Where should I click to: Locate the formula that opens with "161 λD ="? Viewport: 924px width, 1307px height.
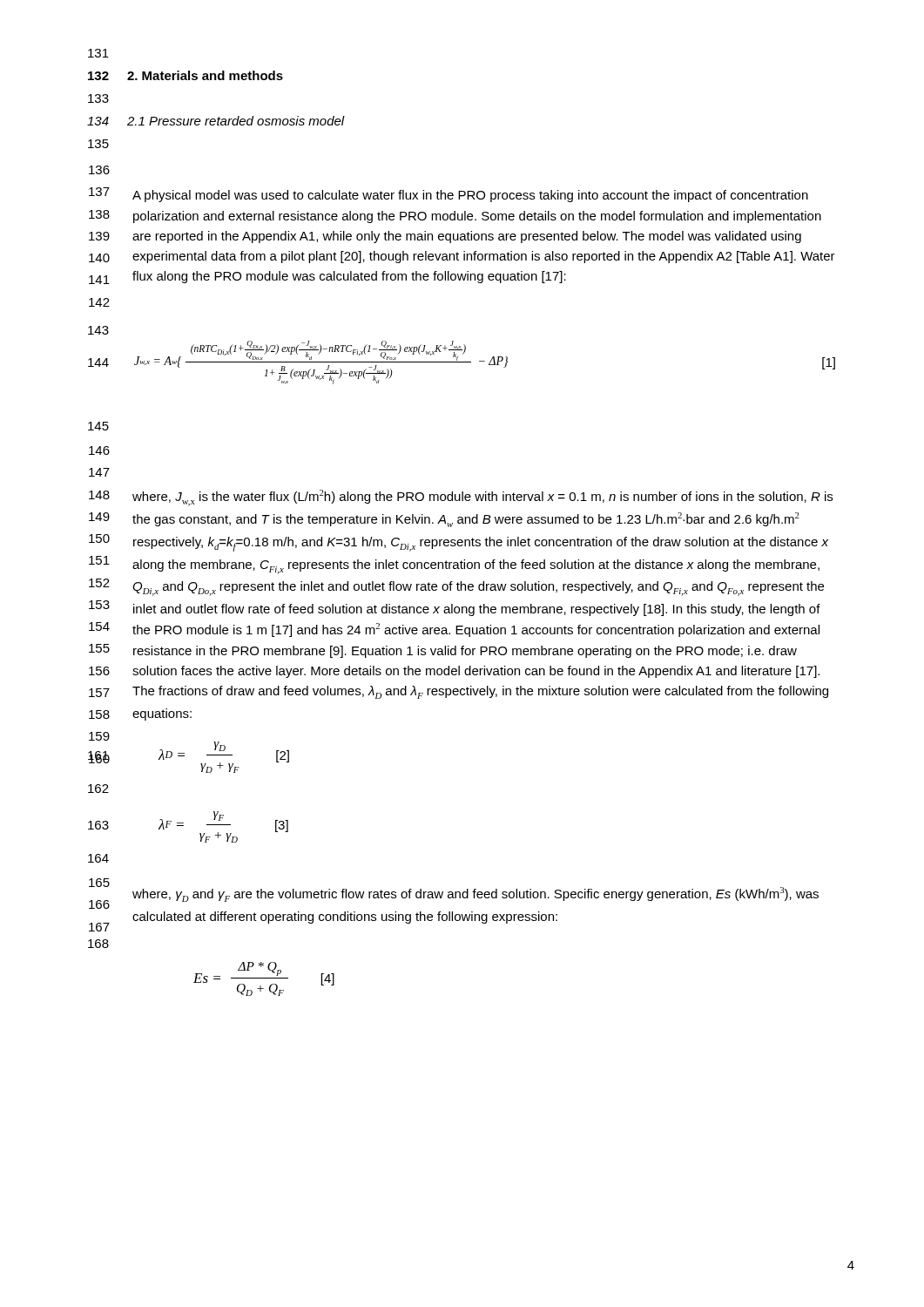189,755
